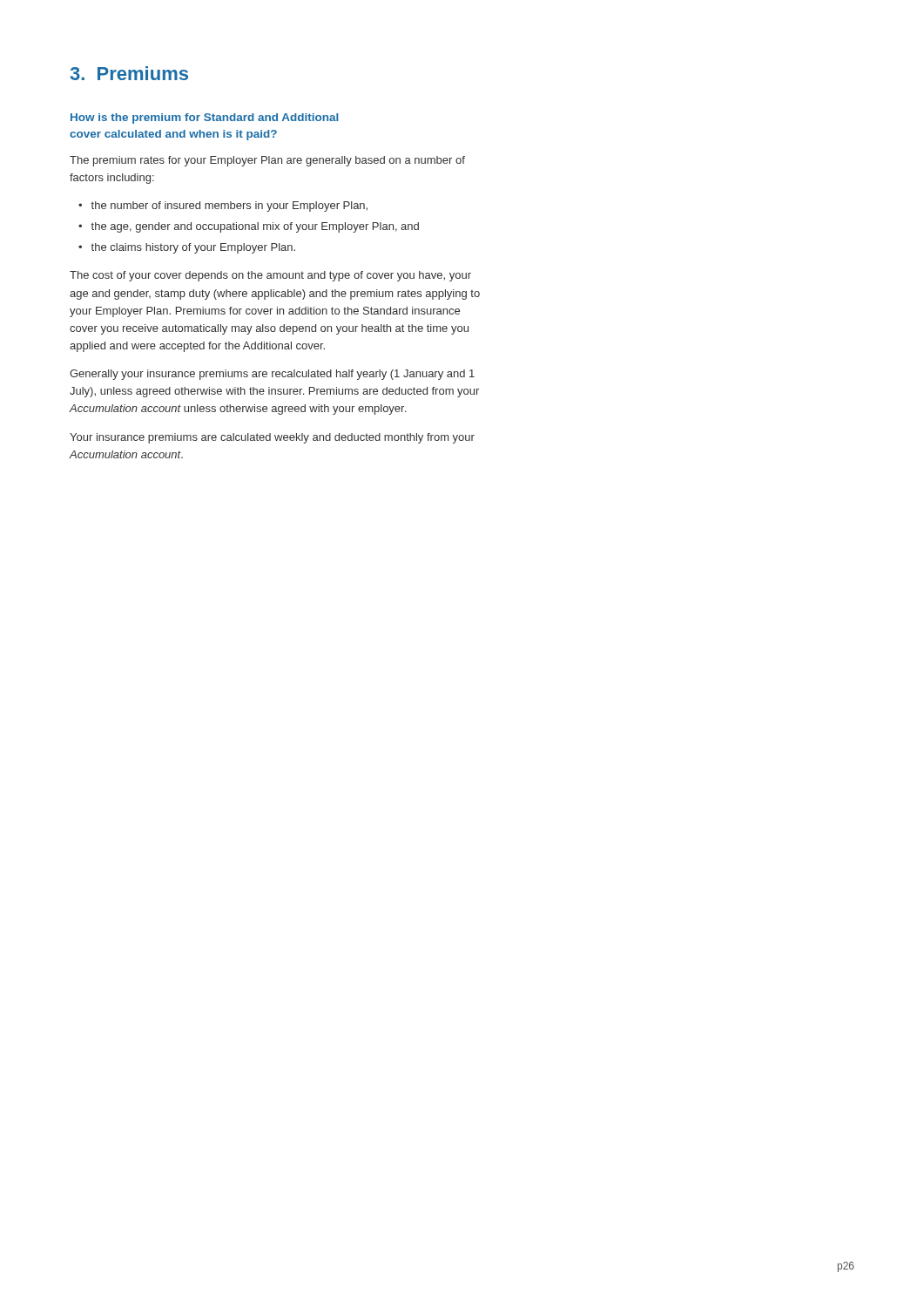This screenshot has height=1307, width=924.
Task: Navigate to the element starting "Your insurance premiums are calculated weekly"
Action: (272, 445)
